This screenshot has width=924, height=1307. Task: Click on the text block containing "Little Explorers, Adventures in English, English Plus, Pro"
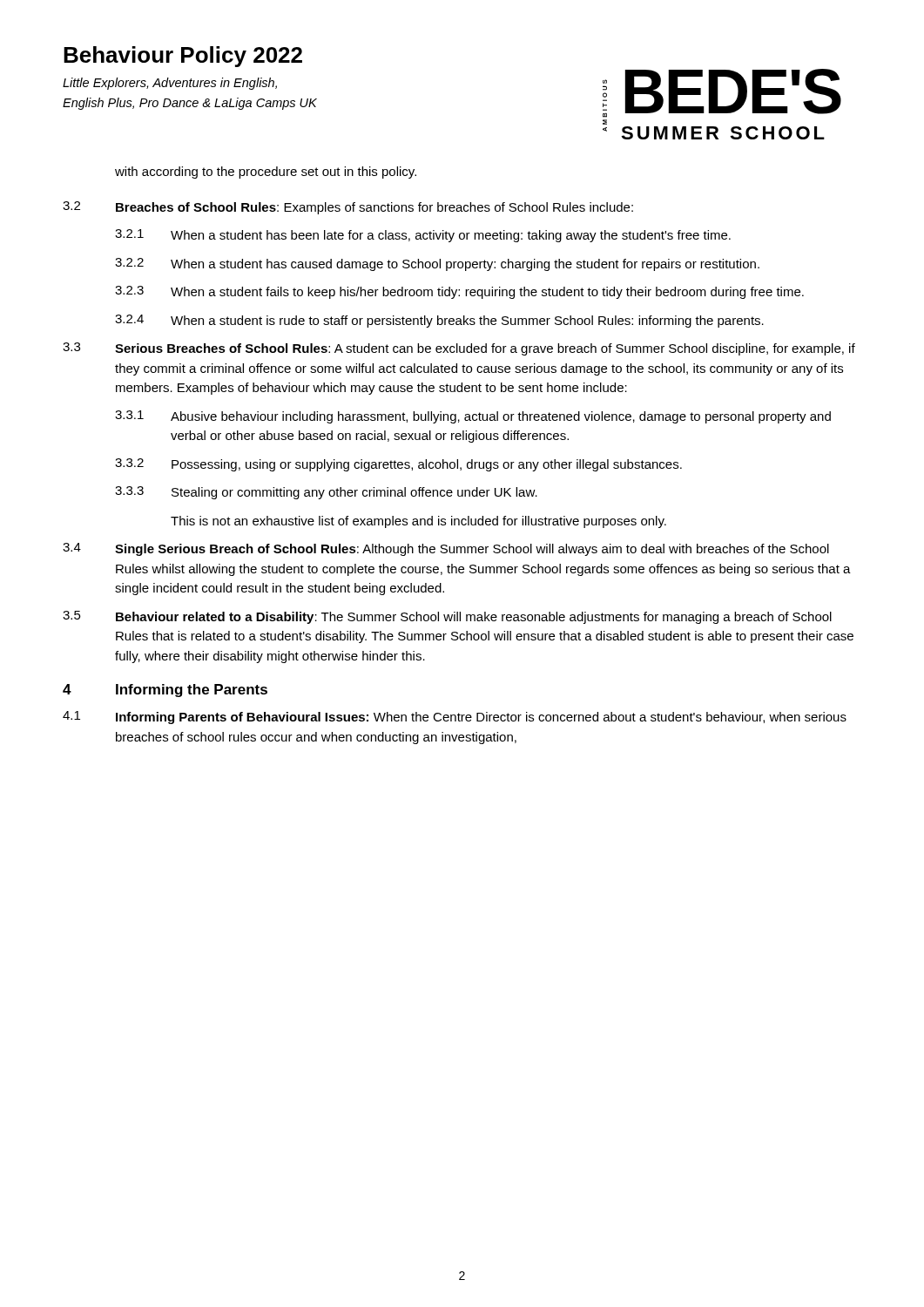coord(190,93)
